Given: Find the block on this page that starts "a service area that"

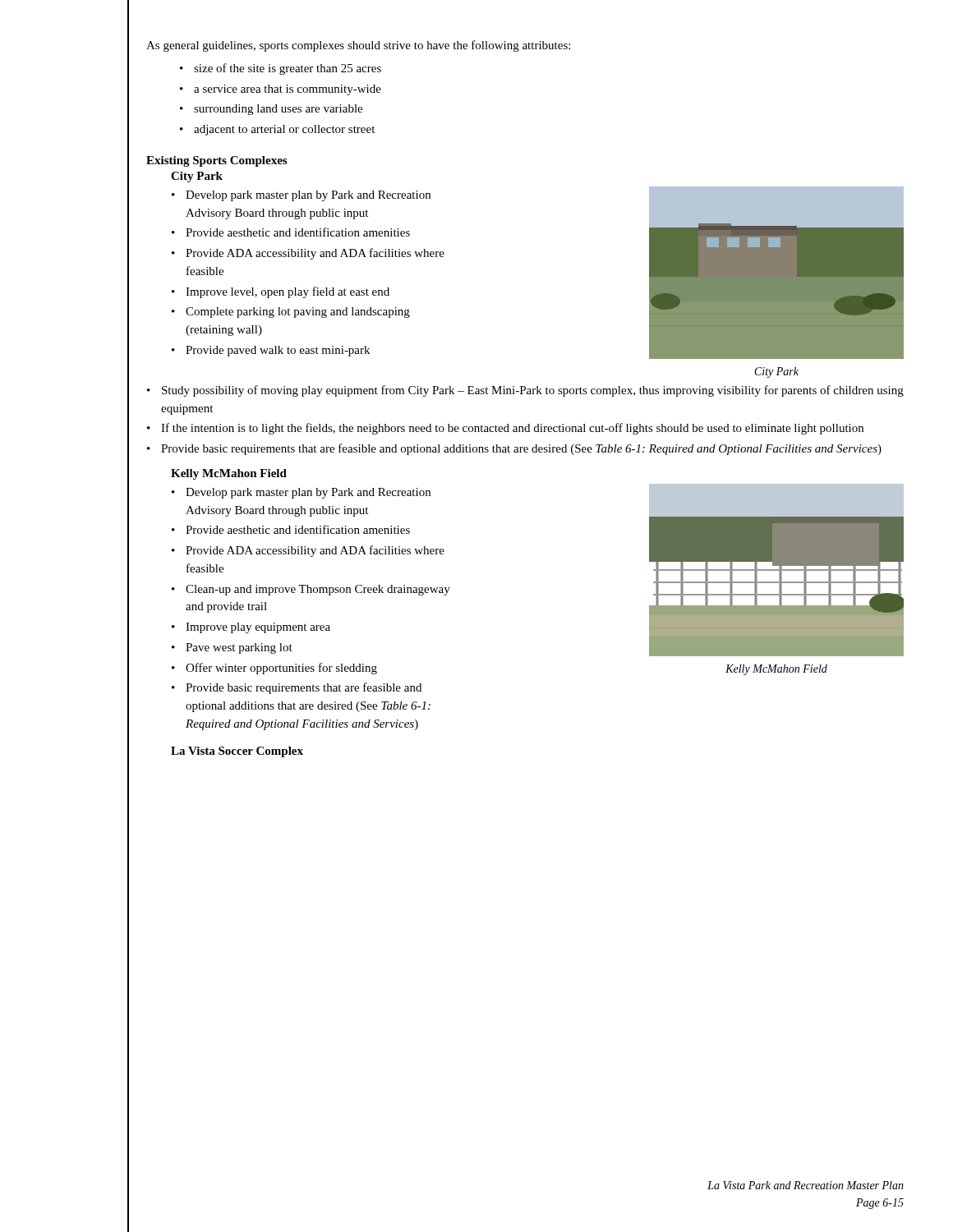Looking at the screenshot, I should [x=287, y=88].
